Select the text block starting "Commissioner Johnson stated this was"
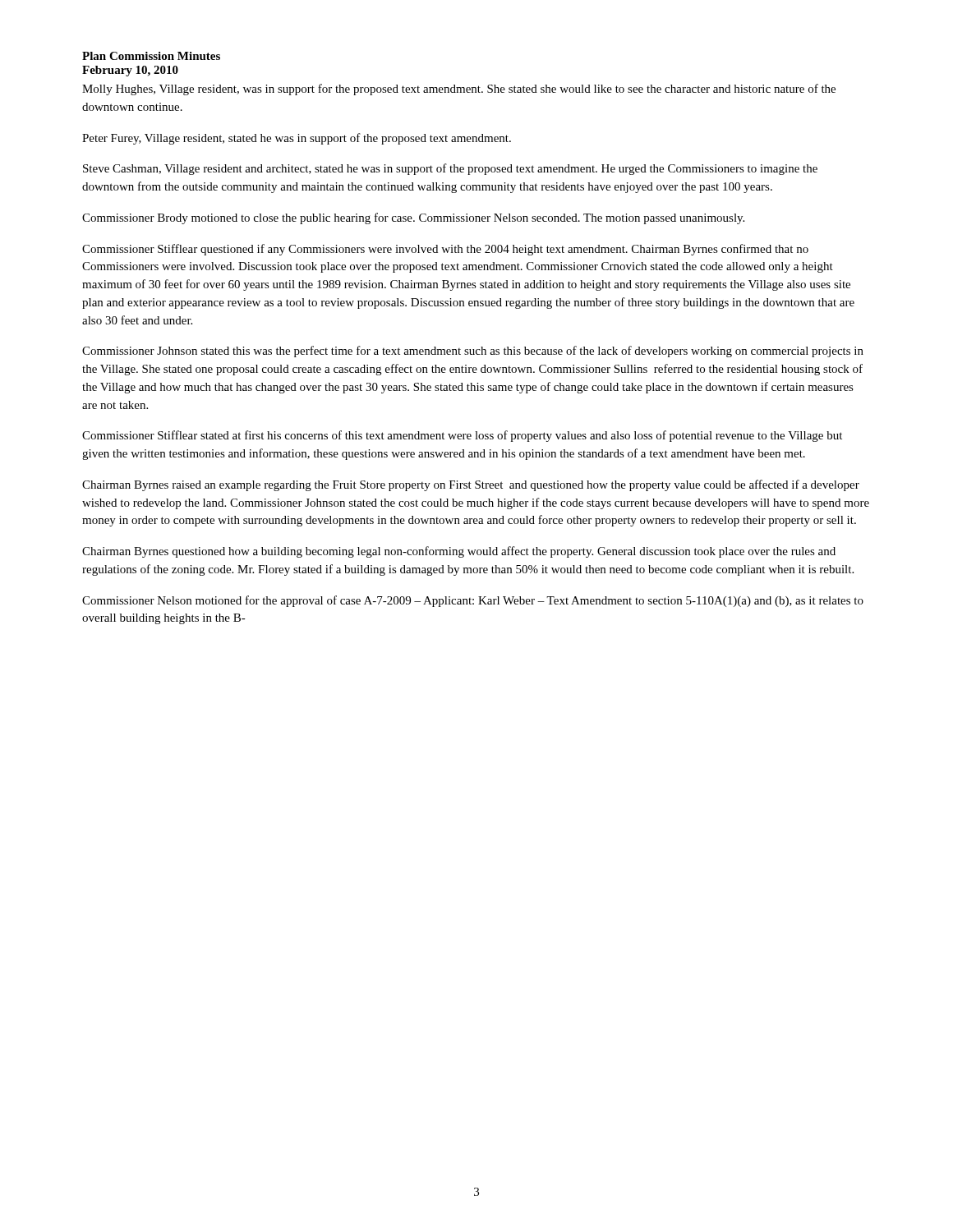 (476, 378)
